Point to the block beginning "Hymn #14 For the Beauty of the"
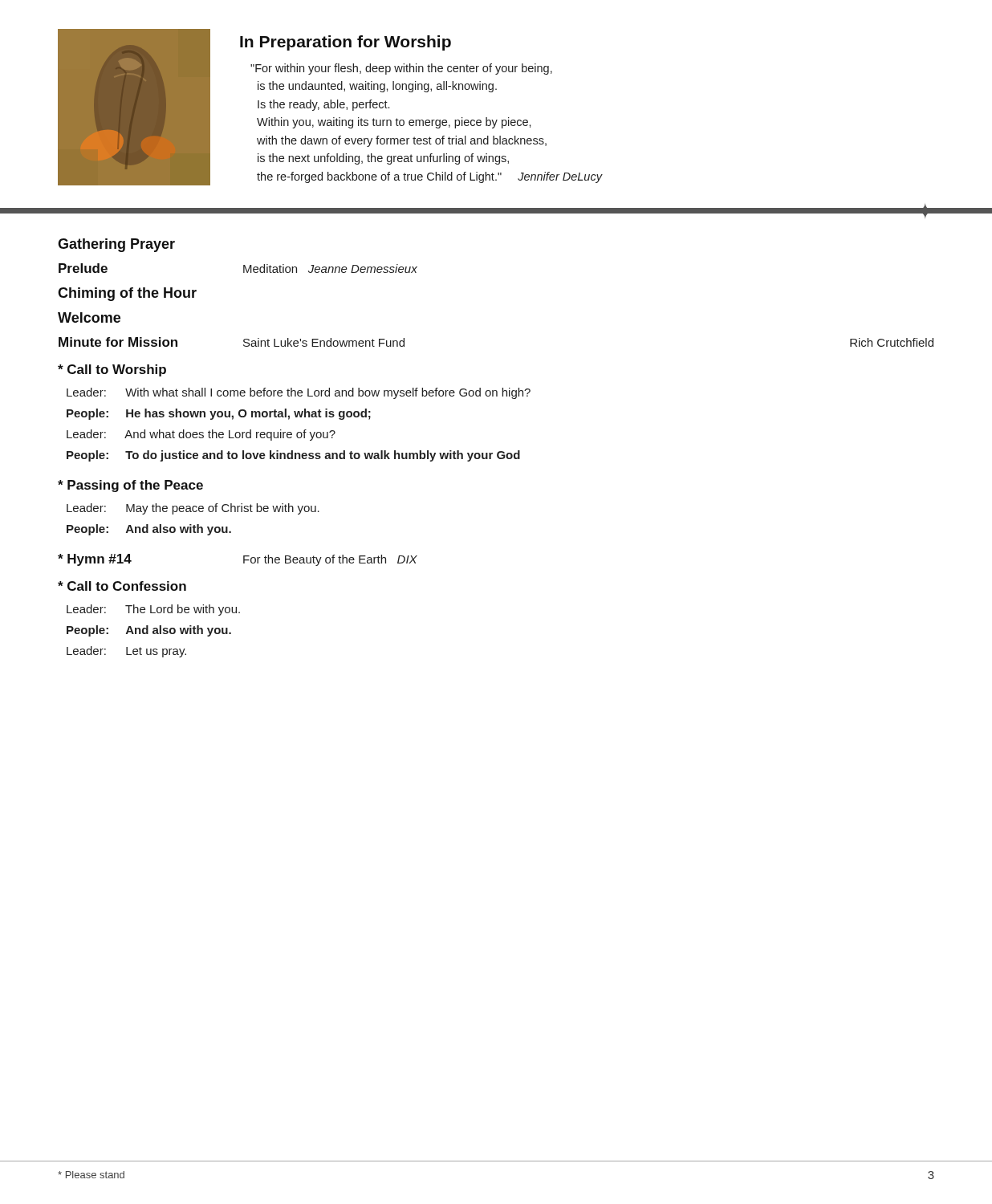The height and width of the screenshot is (1204, 992). click(x=237, y=560)
